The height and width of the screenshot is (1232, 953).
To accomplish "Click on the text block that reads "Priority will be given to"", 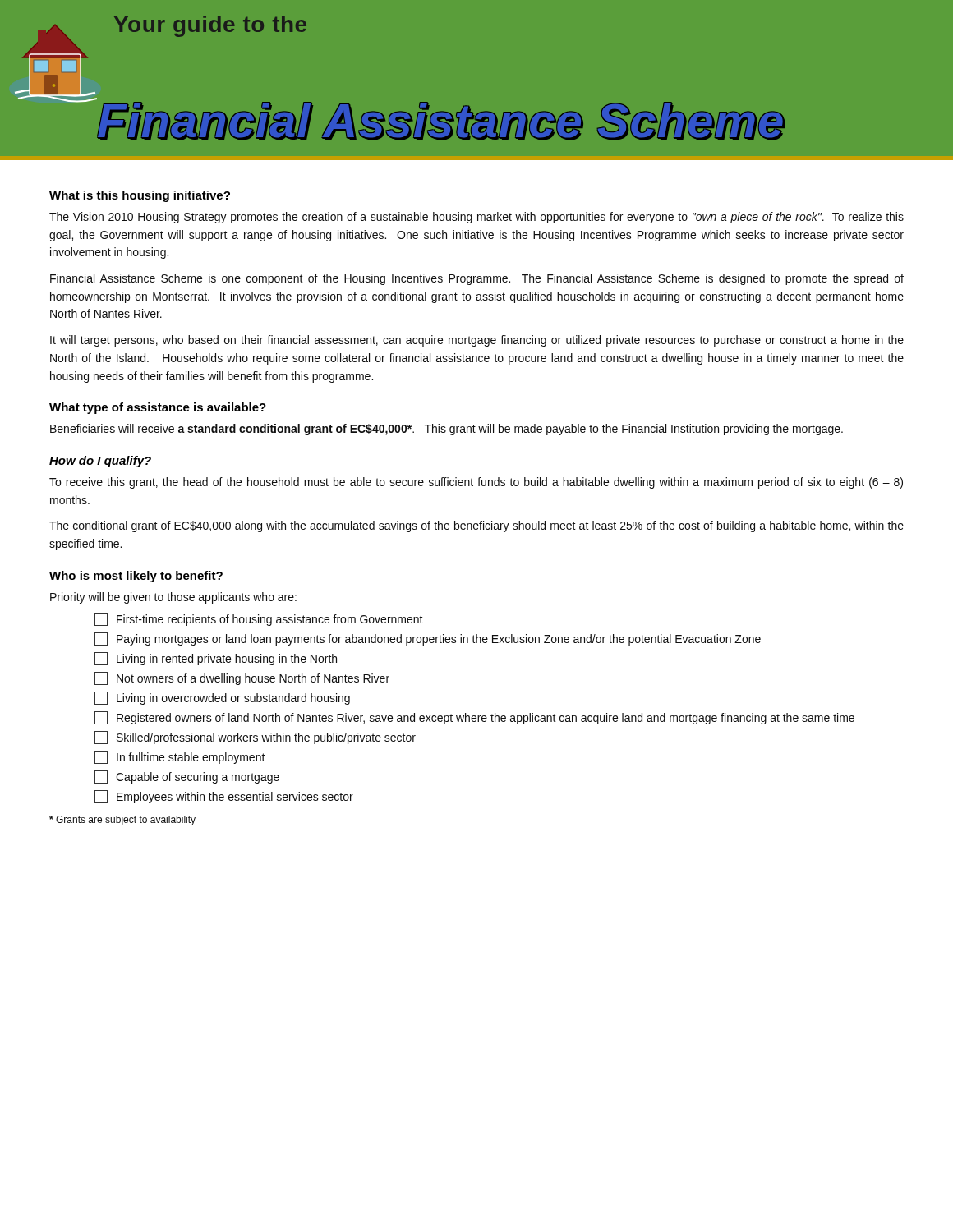I will [173, 597].
